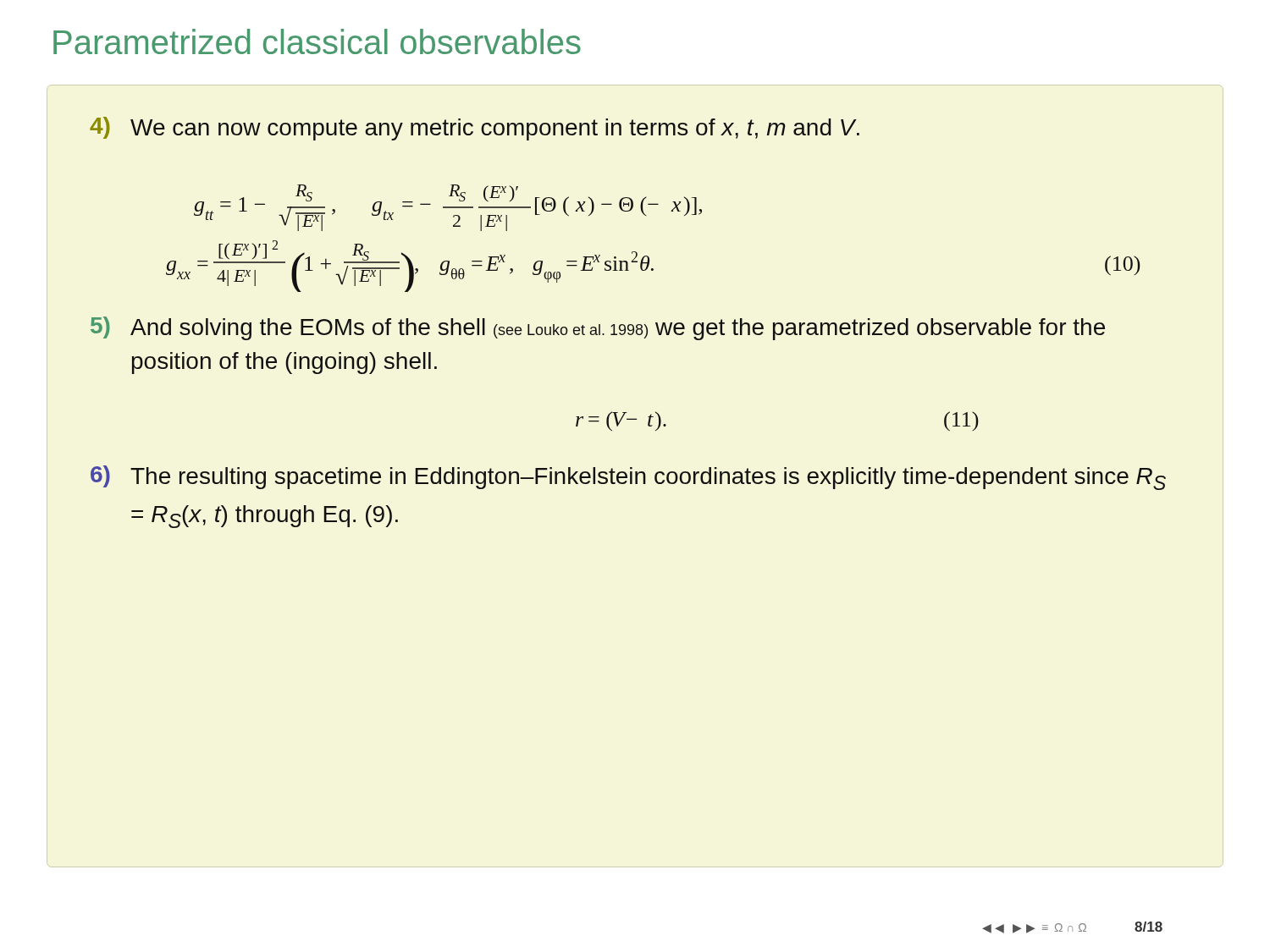Navigate to the text starting "g tt = 1 − R S"
This screenshot has width=1270, height=952.
tap(655, 226)
